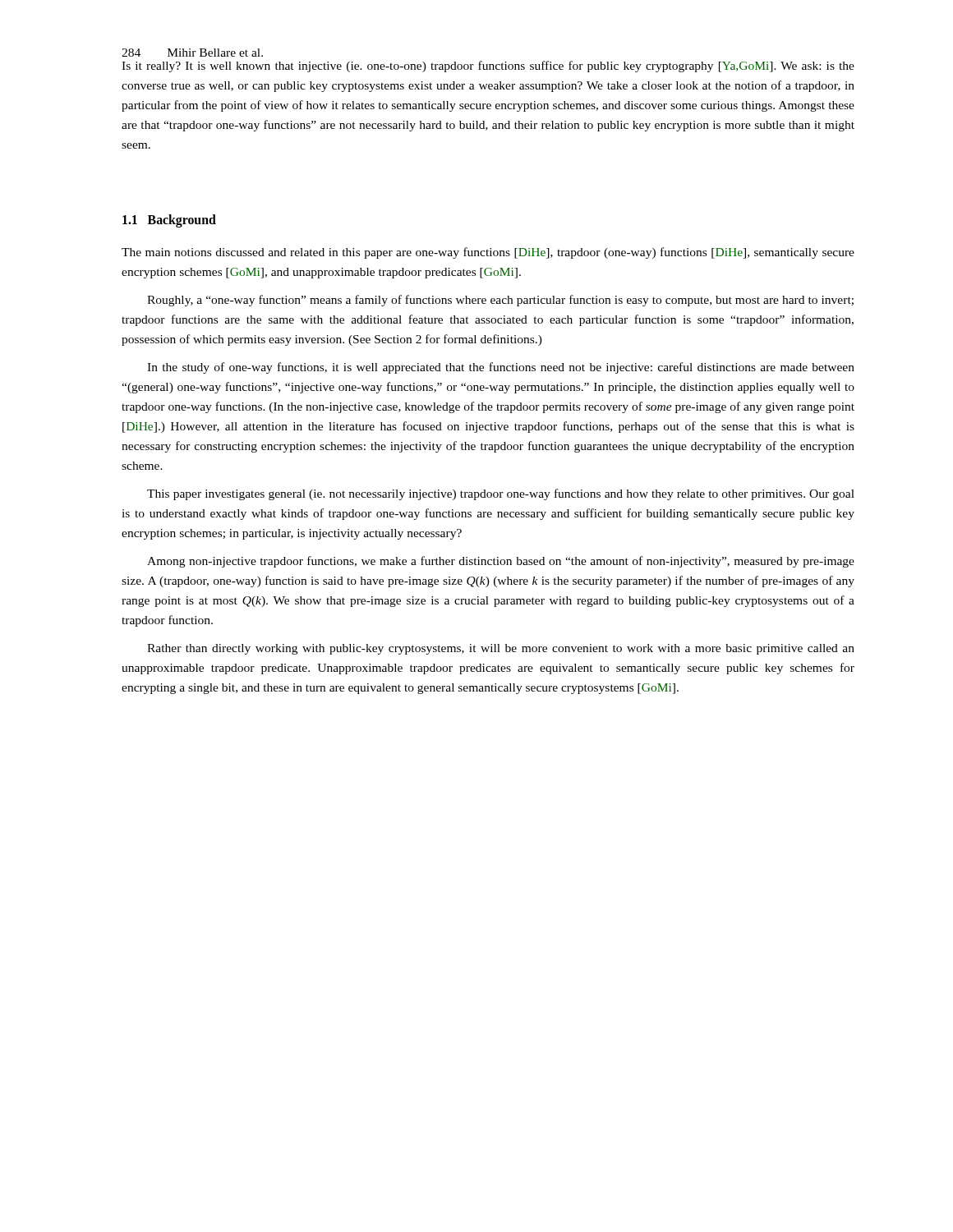Select the text block that reads "The main notions discussed and related in"
The image size is (953, 1232).
[x=488, y=261]
